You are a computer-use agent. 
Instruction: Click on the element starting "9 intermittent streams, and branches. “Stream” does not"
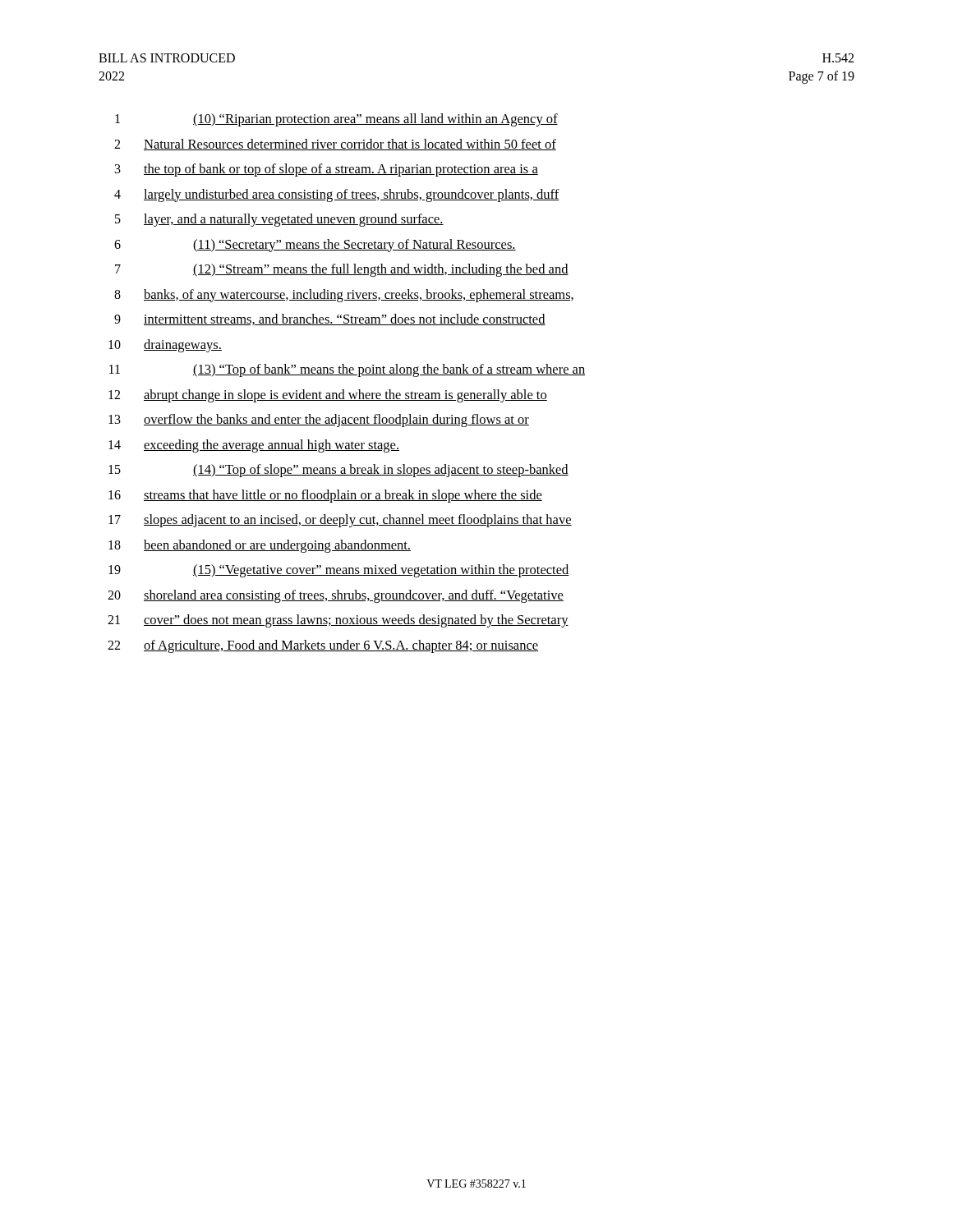pyautogui.click(x=476, y=320)
